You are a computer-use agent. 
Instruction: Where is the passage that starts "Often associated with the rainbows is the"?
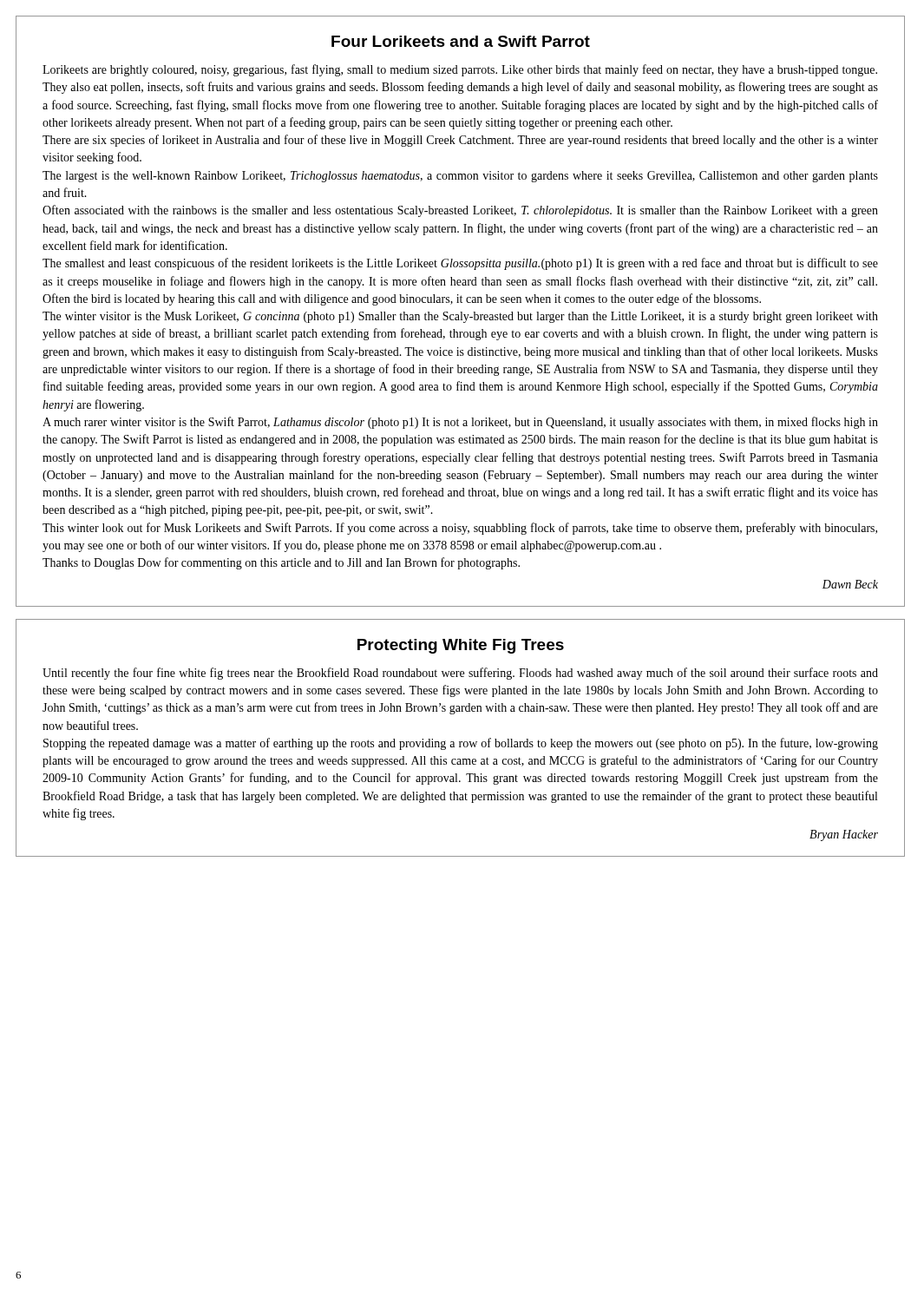[x=460, y=229]
